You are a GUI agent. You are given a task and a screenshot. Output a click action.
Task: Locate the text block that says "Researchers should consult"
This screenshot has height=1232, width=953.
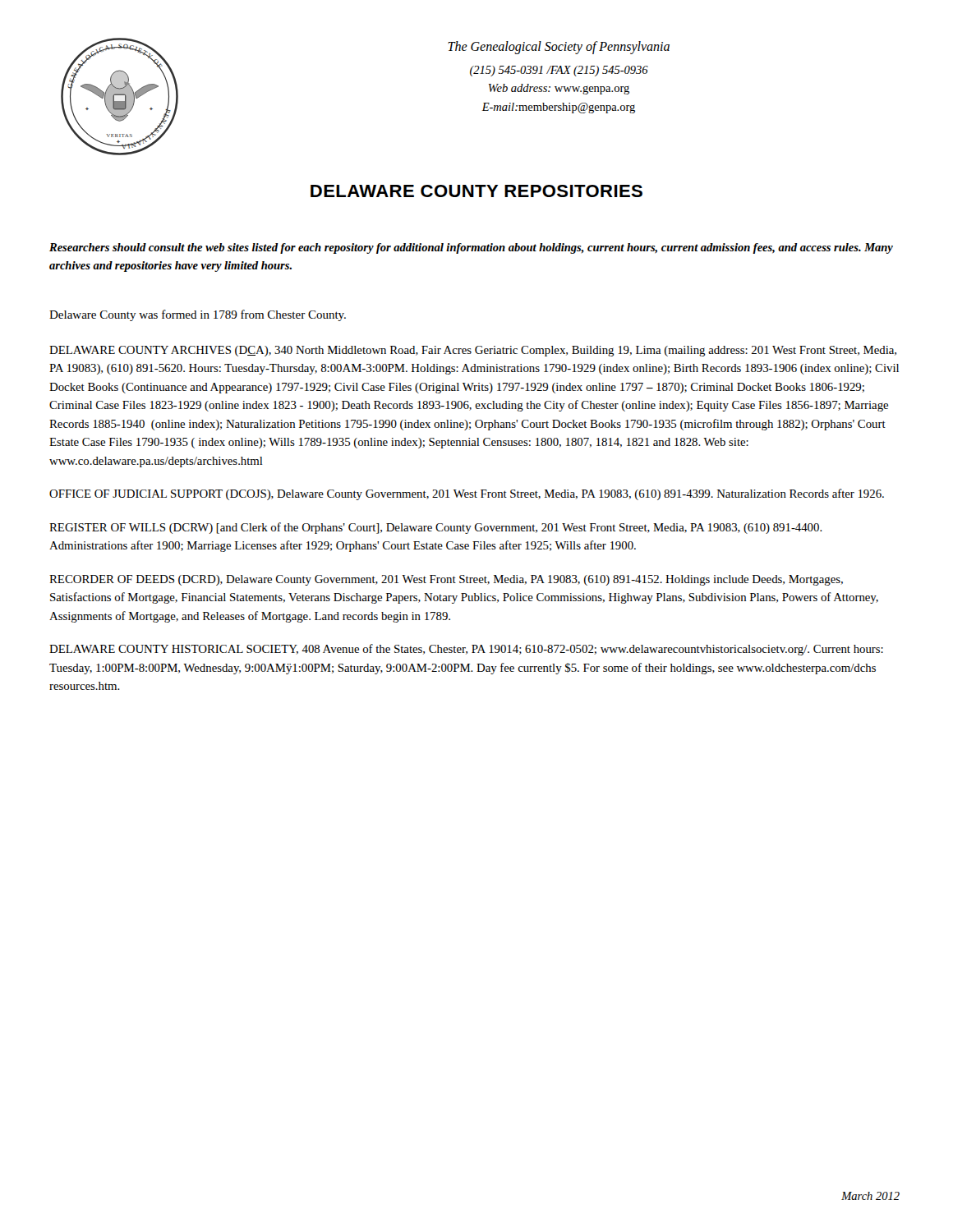(476, 257)
